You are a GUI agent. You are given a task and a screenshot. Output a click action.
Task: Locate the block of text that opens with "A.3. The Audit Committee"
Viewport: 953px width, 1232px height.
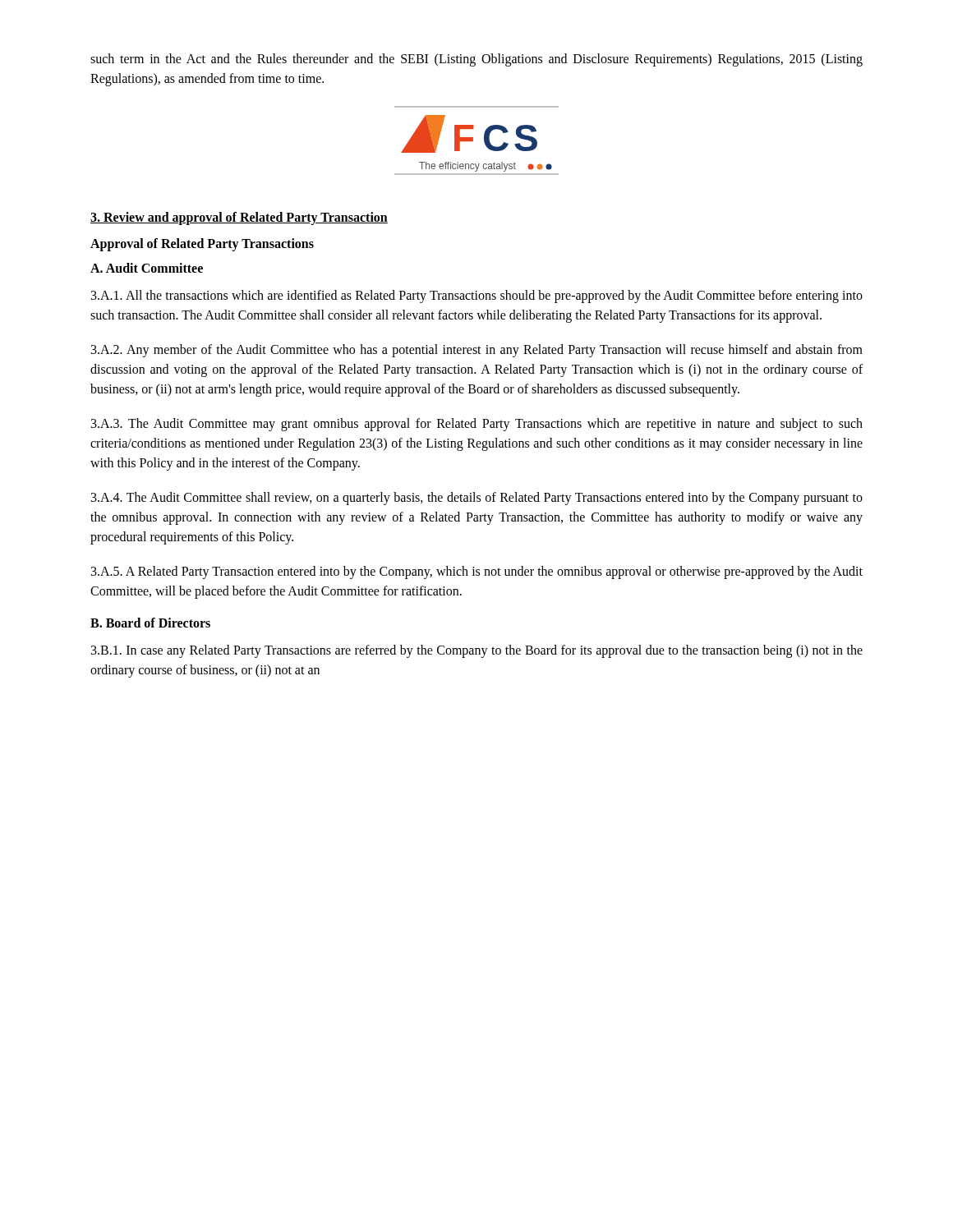point(476,443)
